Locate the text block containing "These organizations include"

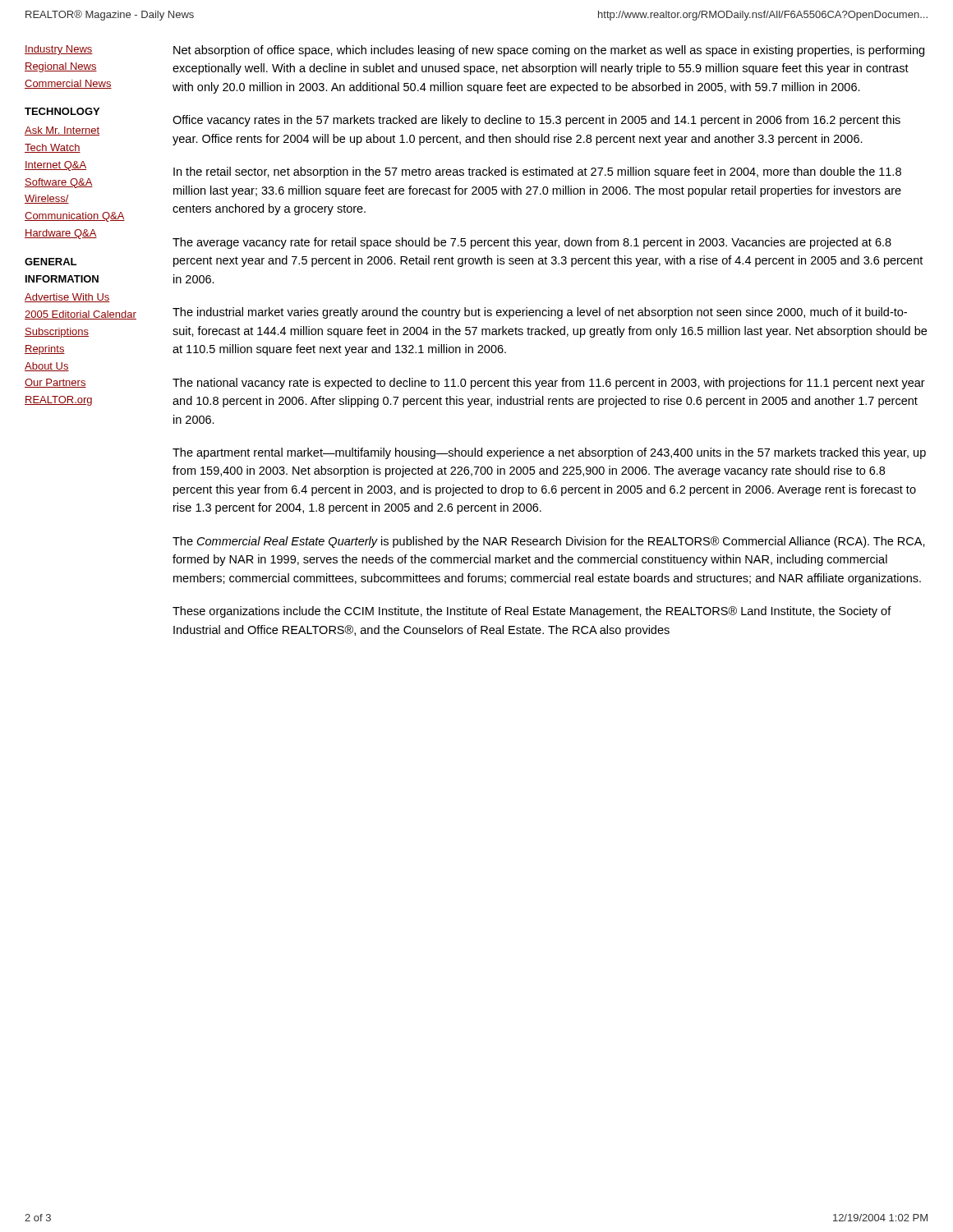[x=550, y=621]
